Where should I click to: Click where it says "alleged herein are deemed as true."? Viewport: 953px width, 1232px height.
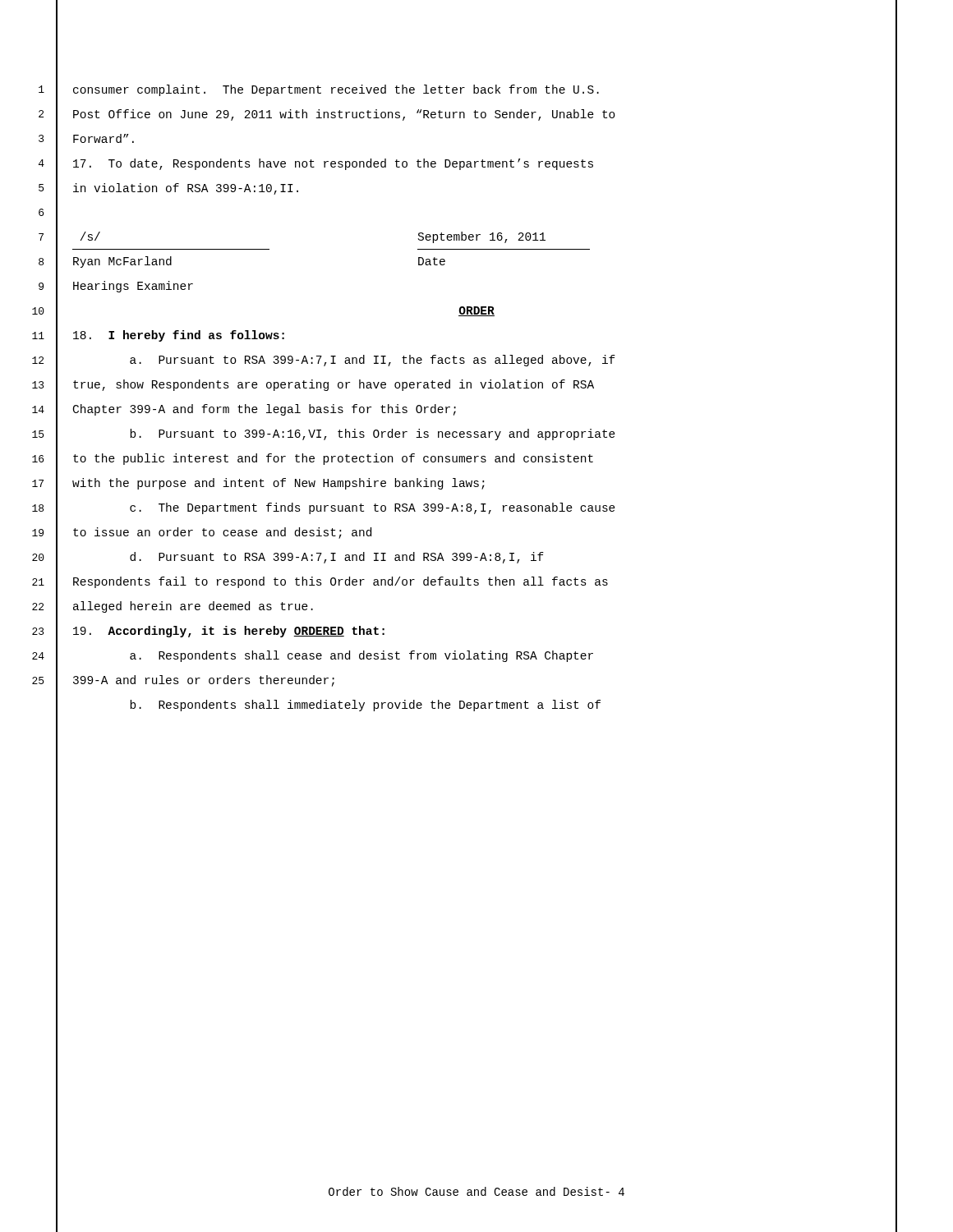[x=194, y=607]
